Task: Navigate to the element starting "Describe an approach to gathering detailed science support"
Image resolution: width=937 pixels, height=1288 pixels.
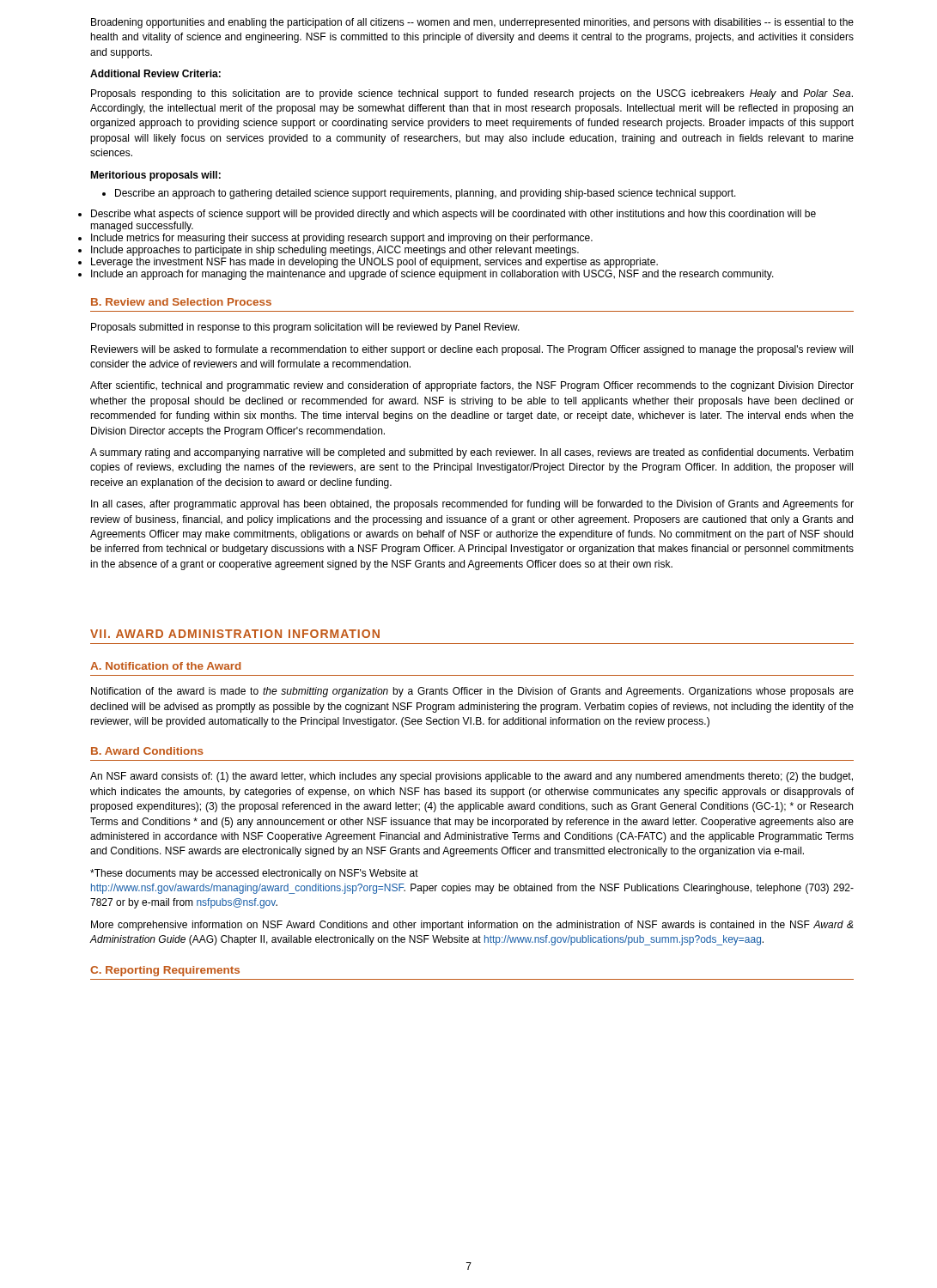Action: (472, 194)
